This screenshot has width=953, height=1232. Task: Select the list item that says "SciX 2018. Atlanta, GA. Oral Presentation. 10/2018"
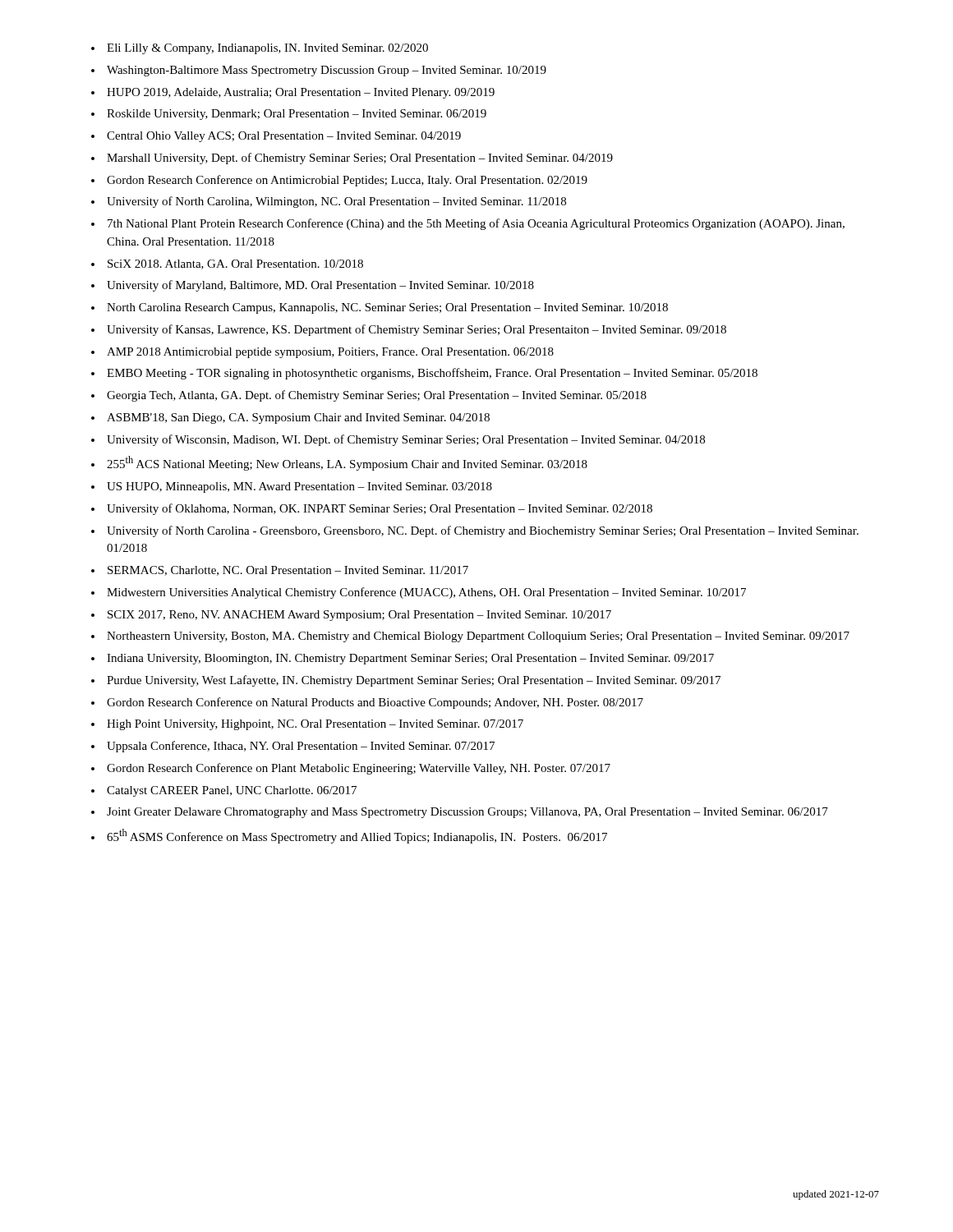coord(235,263)
